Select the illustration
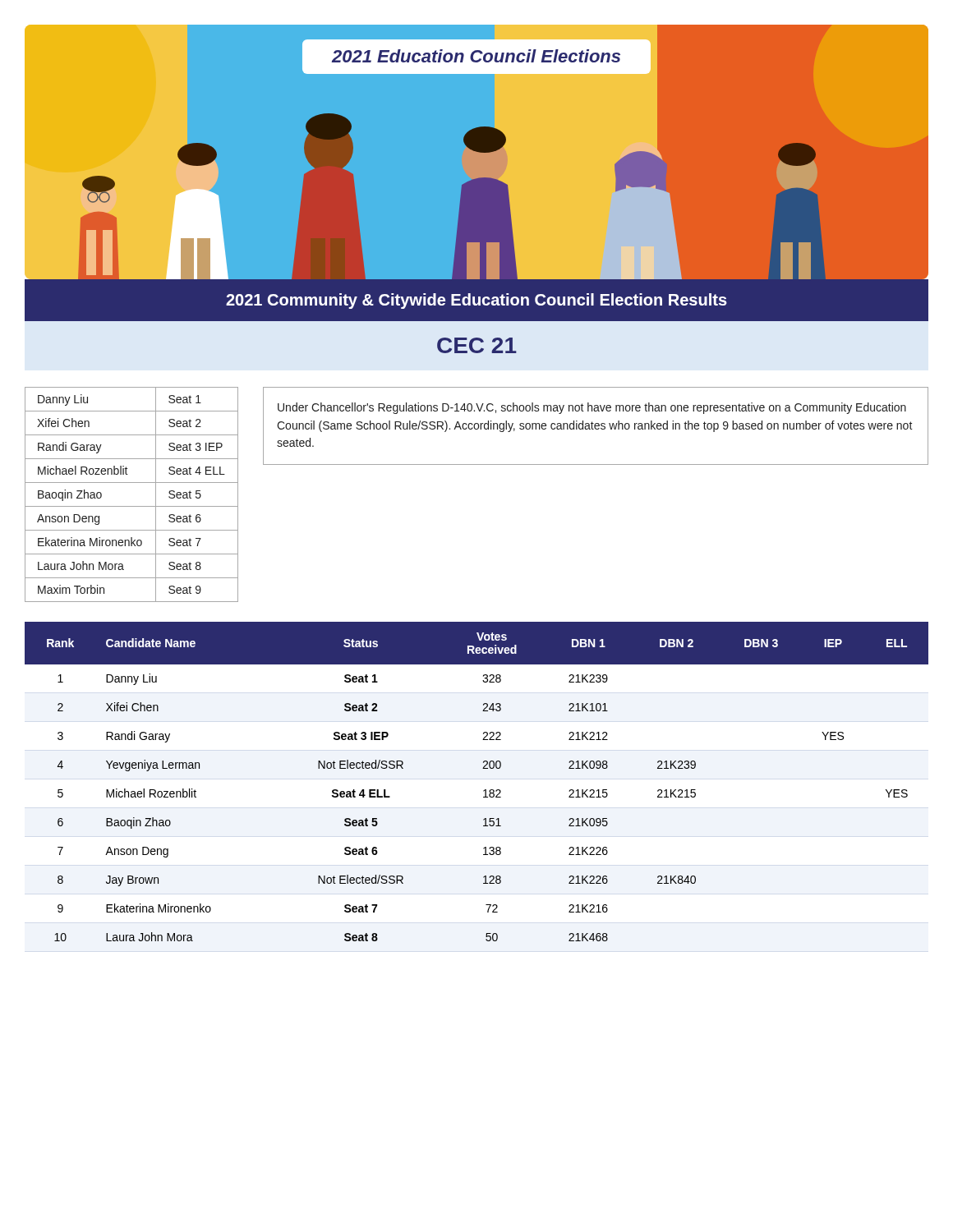The height and width of the screenshot is (1232, 953). [x=476, y=152]
